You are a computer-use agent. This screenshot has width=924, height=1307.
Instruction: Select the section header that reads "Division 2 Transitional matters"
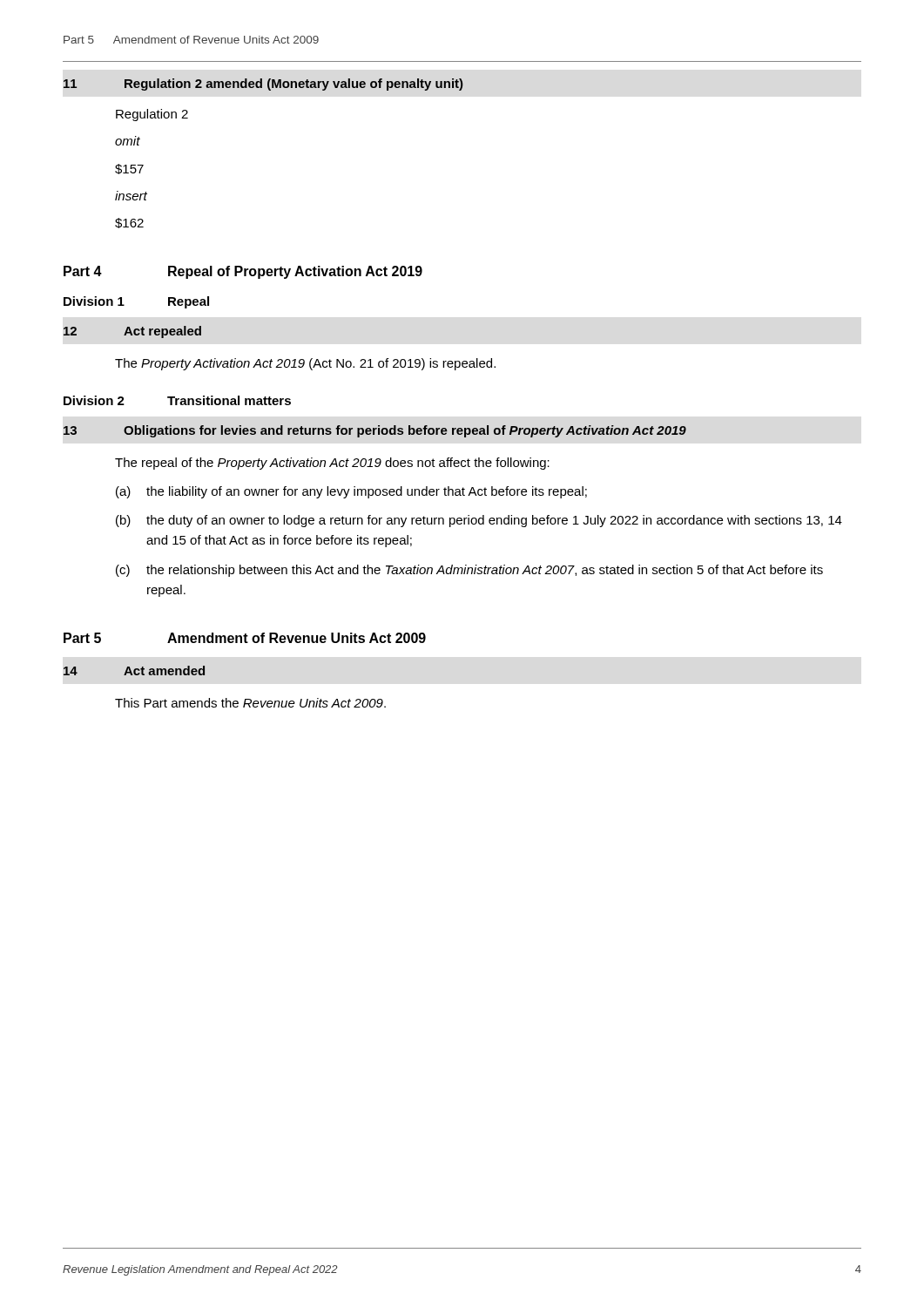click(x=177, y=400)
